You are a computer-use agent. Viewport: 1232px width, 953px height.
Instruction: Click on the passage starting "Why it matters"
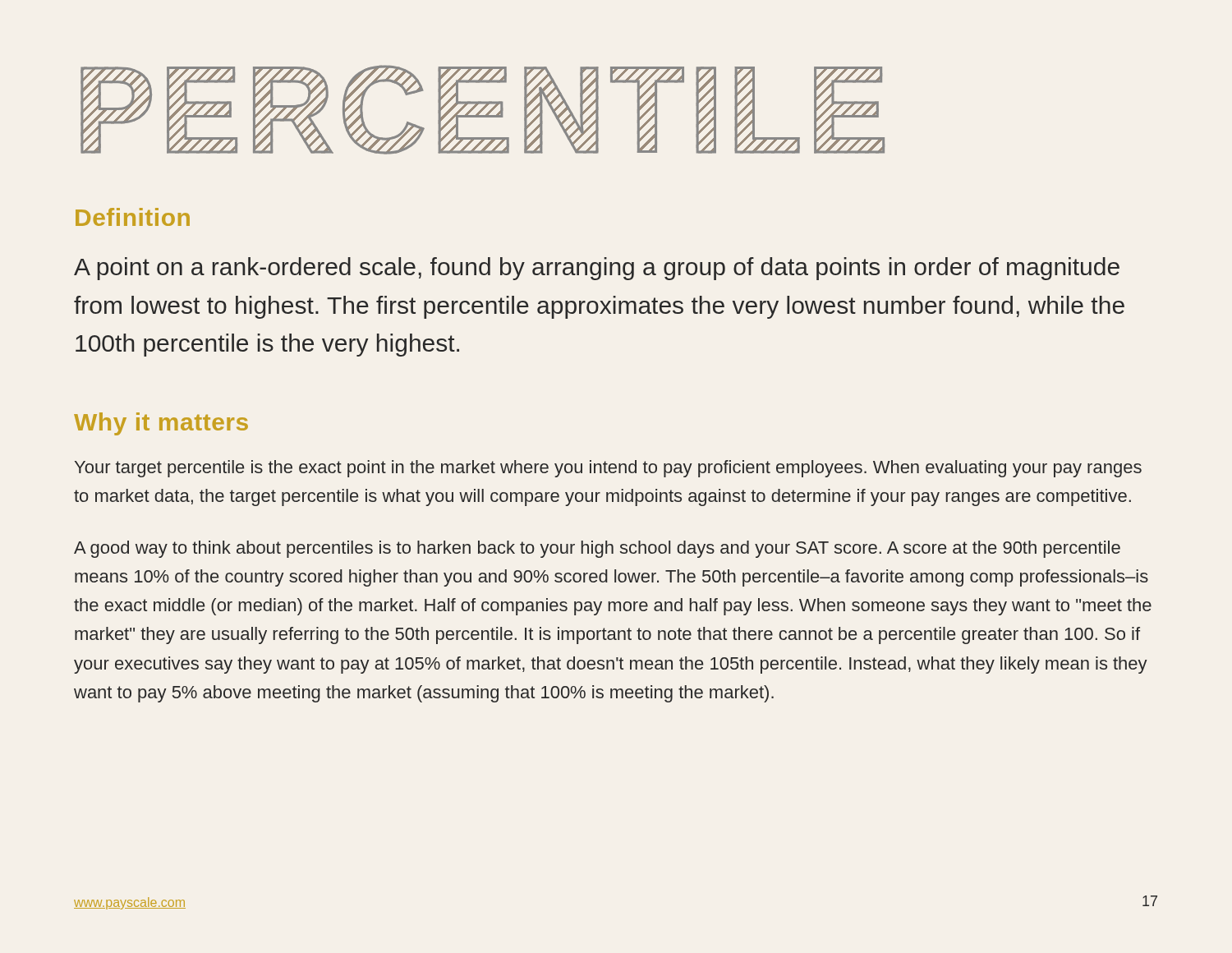pos(161,424)
